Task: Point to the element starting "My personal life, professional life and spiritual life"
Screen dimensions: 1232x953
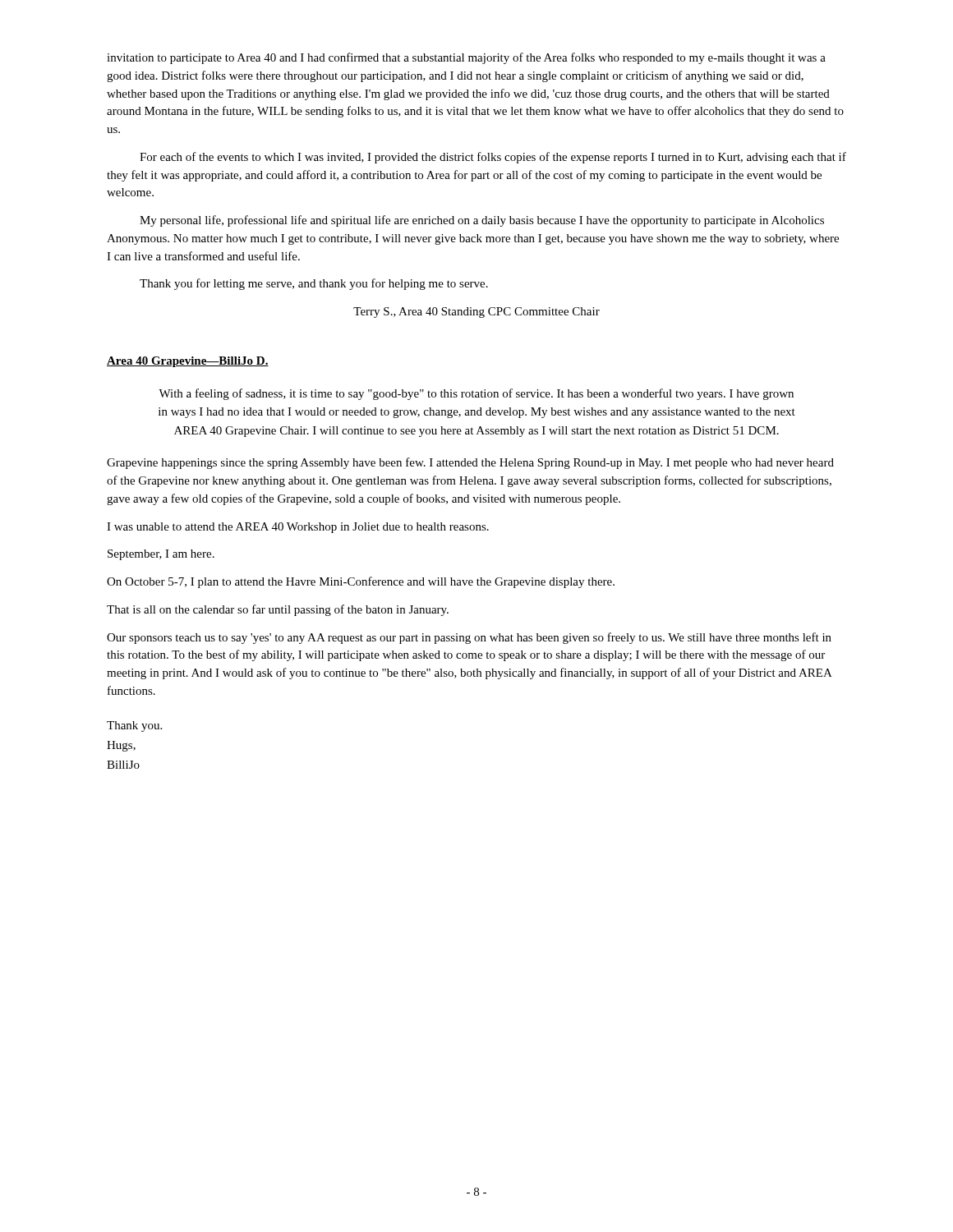Action: pos(476,239)
